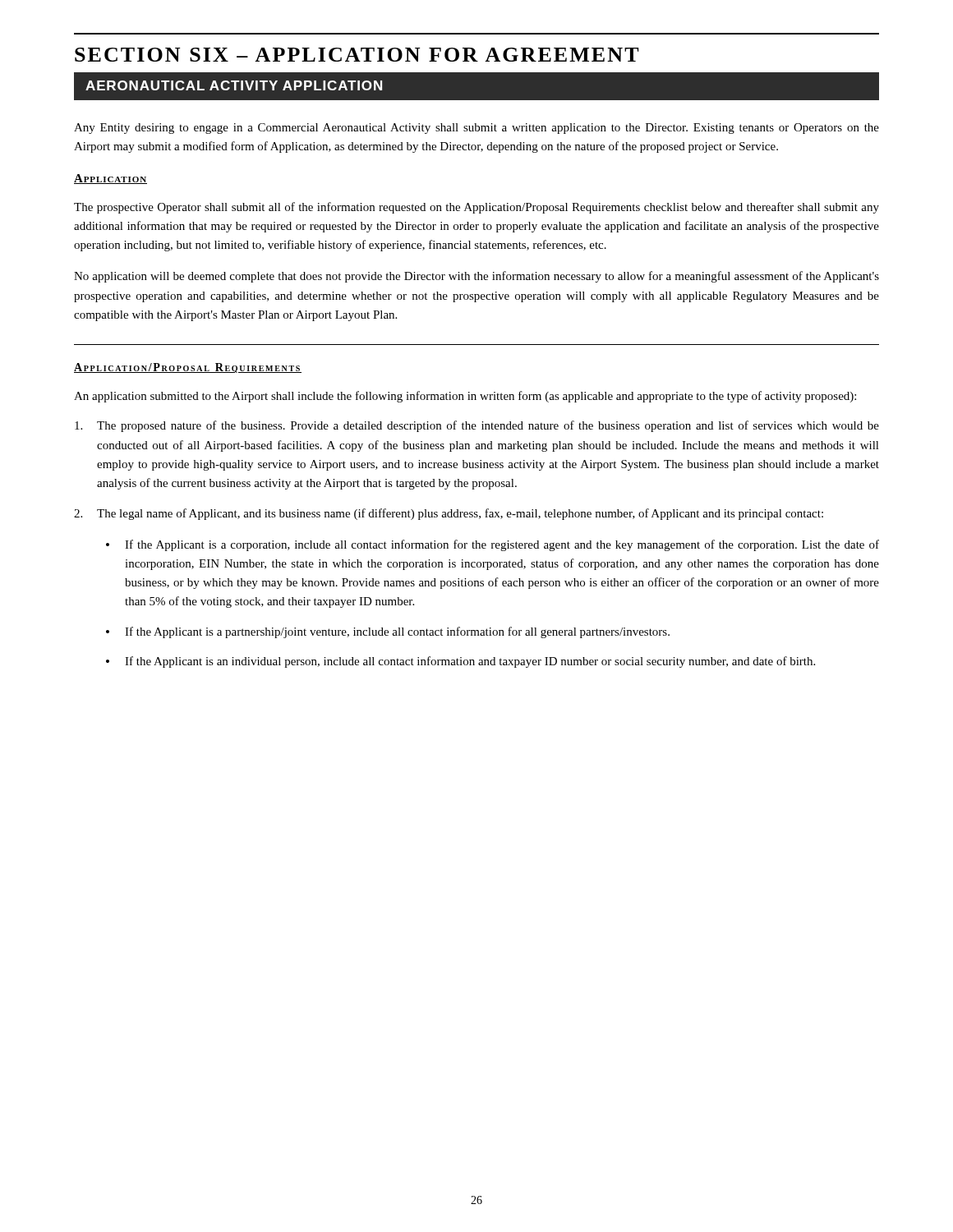
Task: Select the text block starting "The prospective Operator shall submit"
Action: point(476,226)
